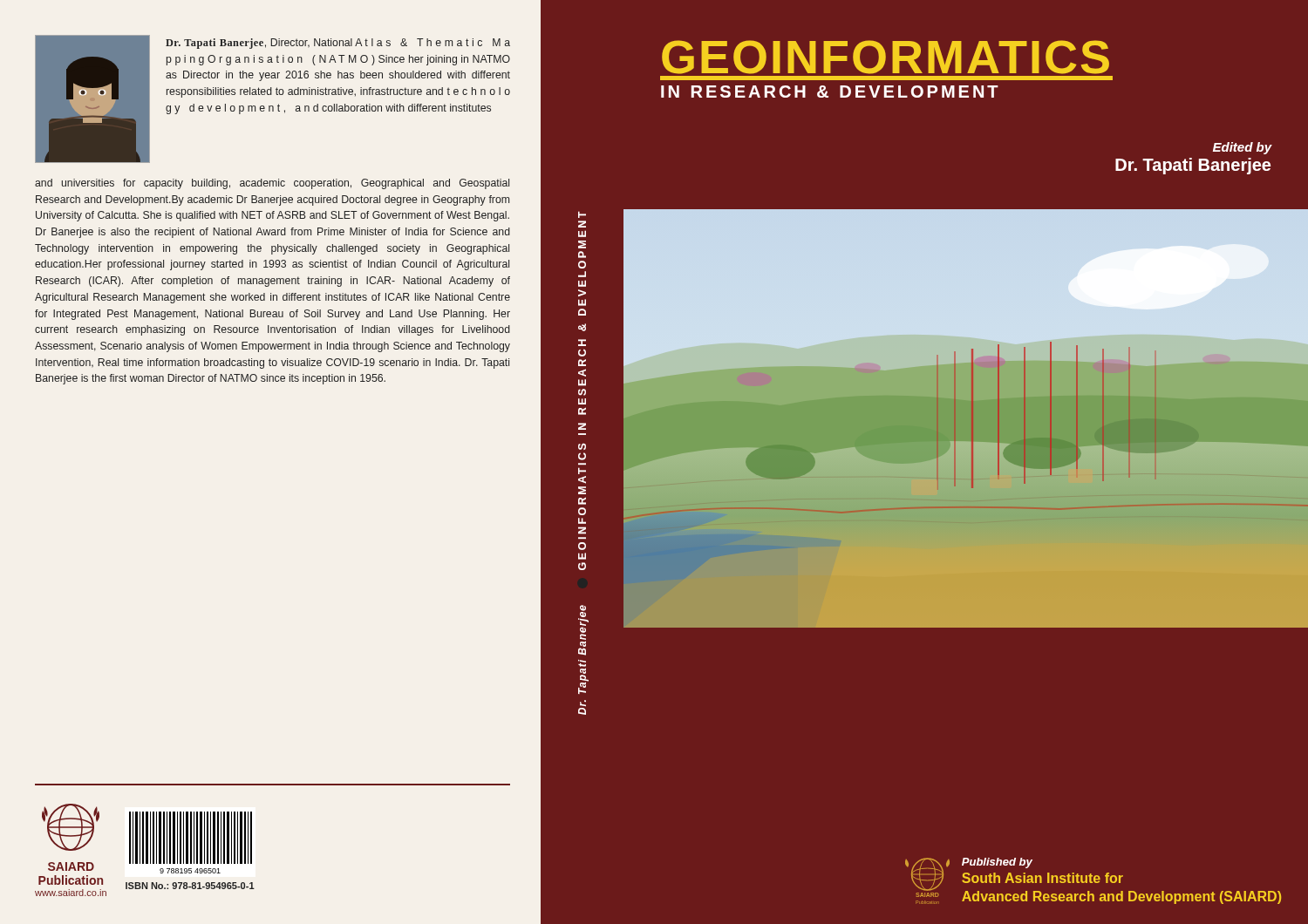Locate the block of text that opens with "Edited by Dr. Tapati"
The height and width of the screenshot is (924, 1308).
[x=1193, y=157]
